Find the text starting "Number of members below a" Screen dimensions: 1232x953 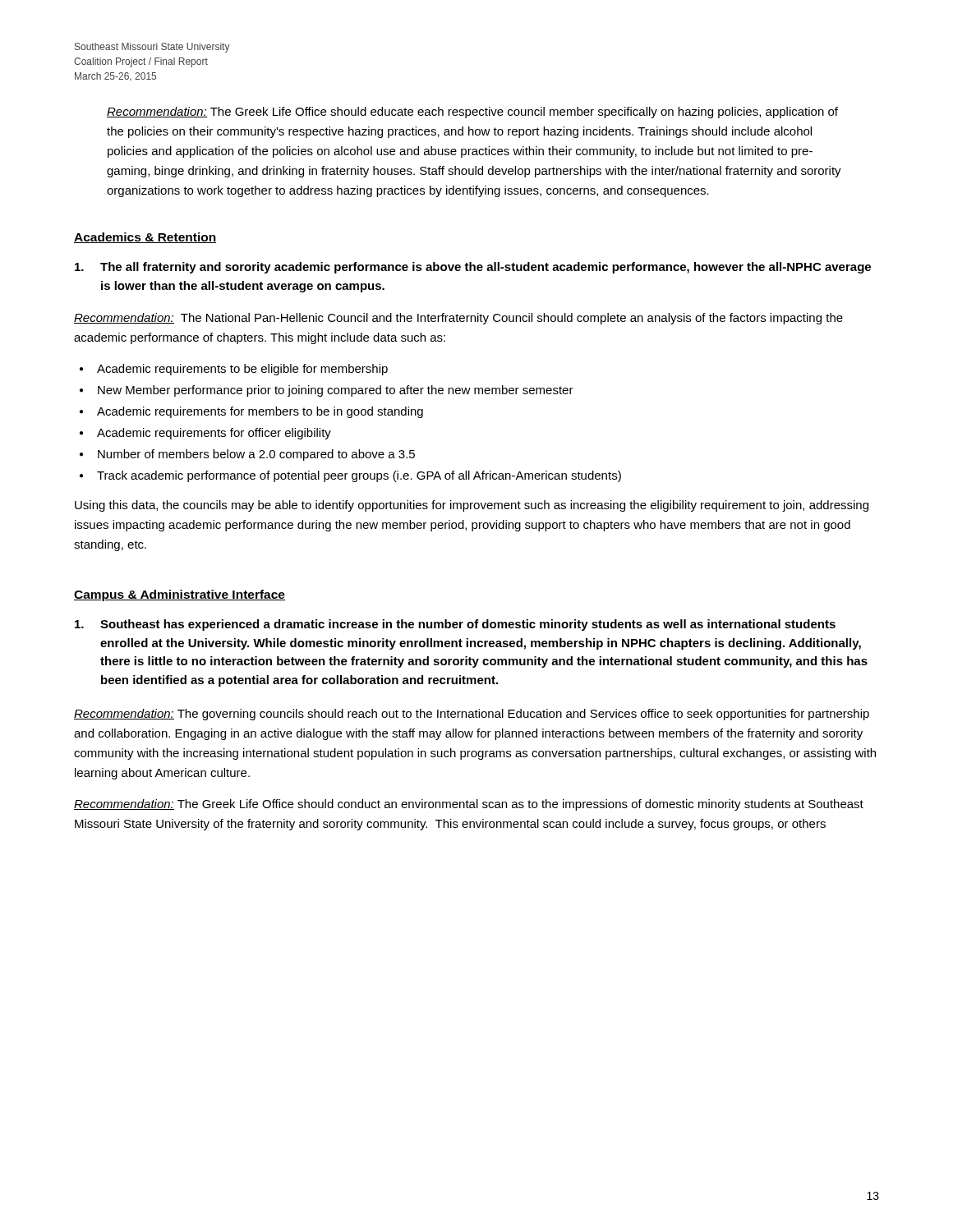(x=256, y=454)
